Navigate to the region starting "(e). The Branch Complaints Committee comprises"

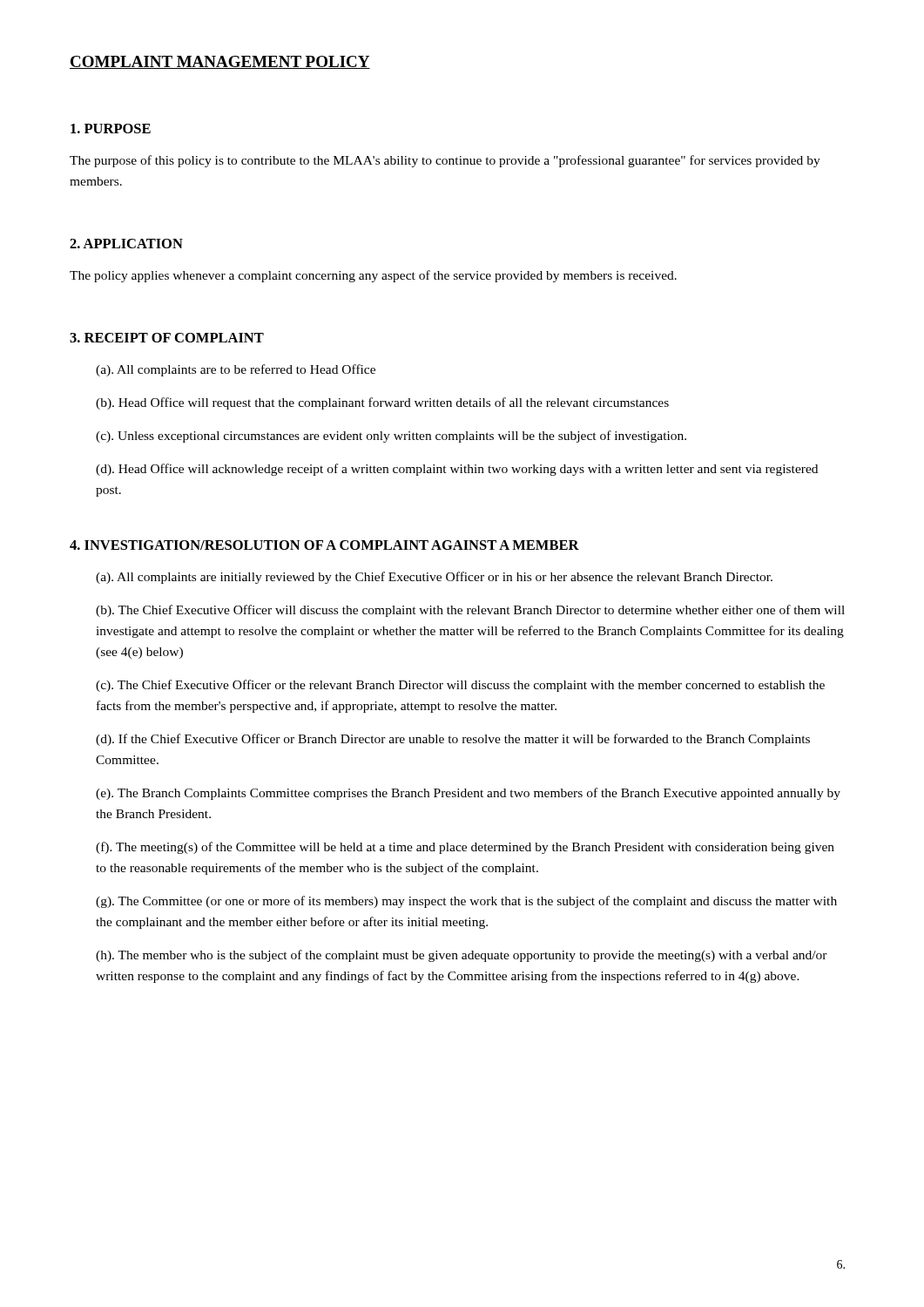[x=468, y=803]
